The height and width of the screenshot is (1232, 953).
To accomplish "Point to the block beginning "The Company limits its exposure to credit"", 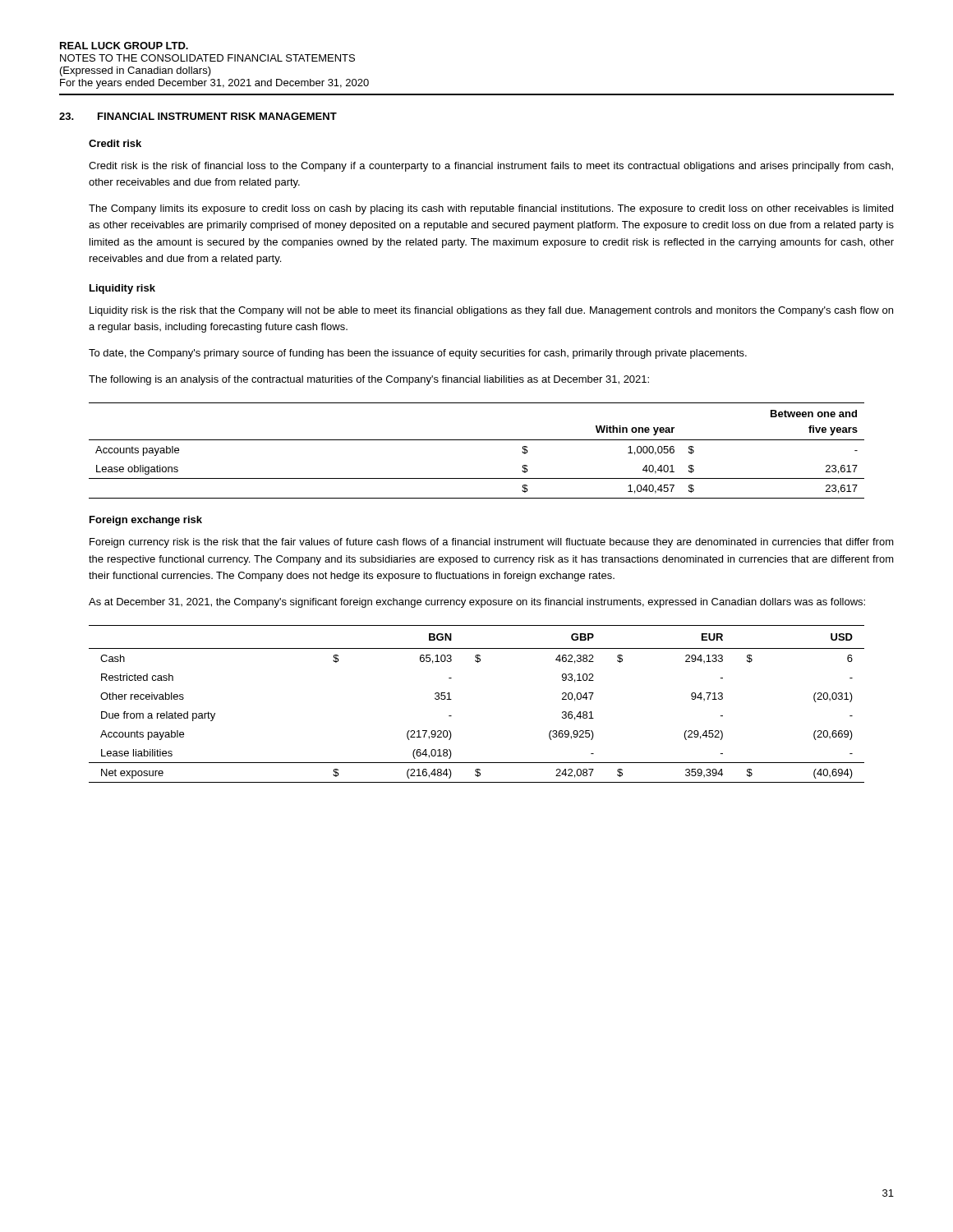I will pyautogui.click(x=491, y=233).
